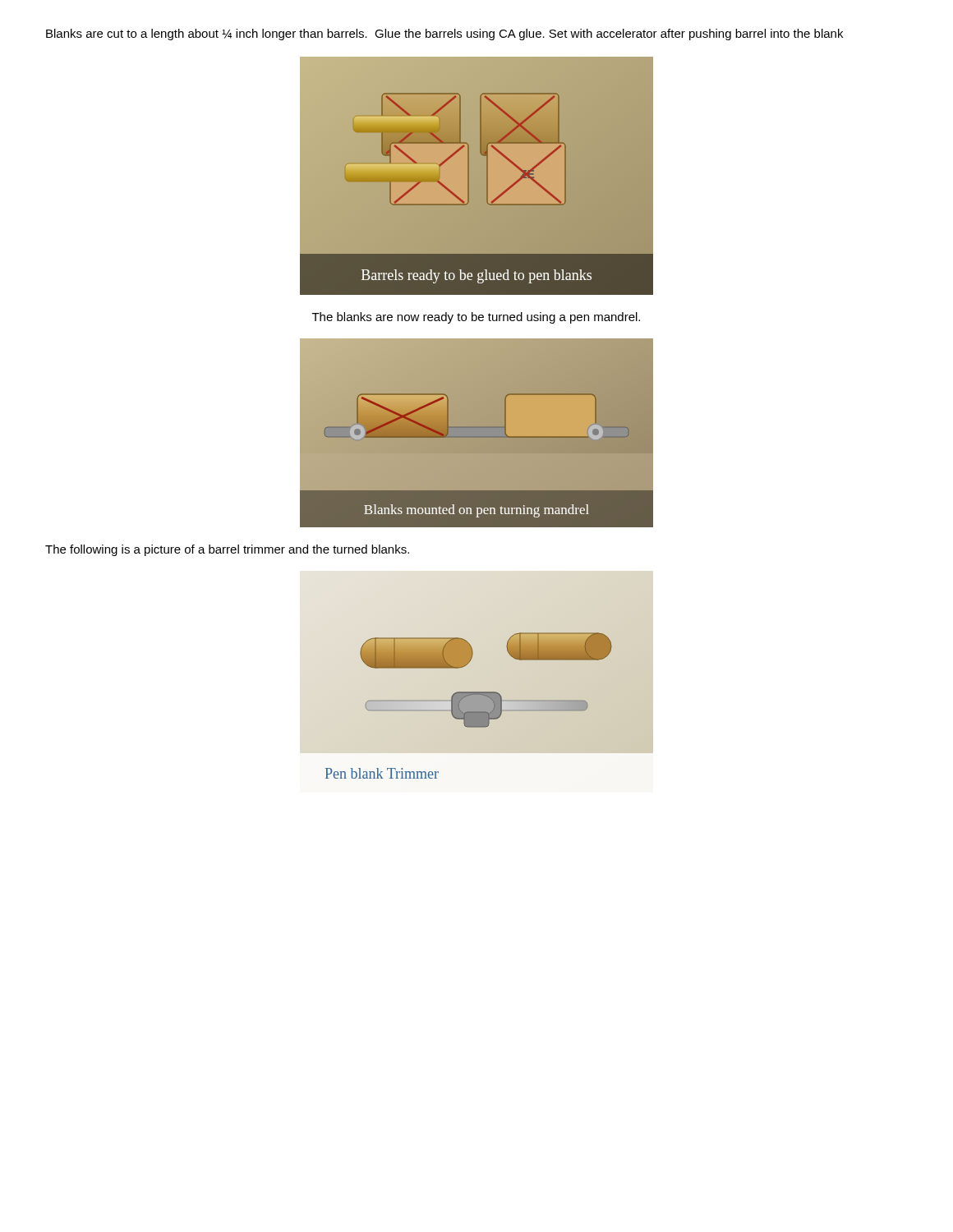Navigate to the element starting "Blanks are cut to"
Image resolution: width=953 pixels, height=1232 pixels.
click(x=444, y=33)
